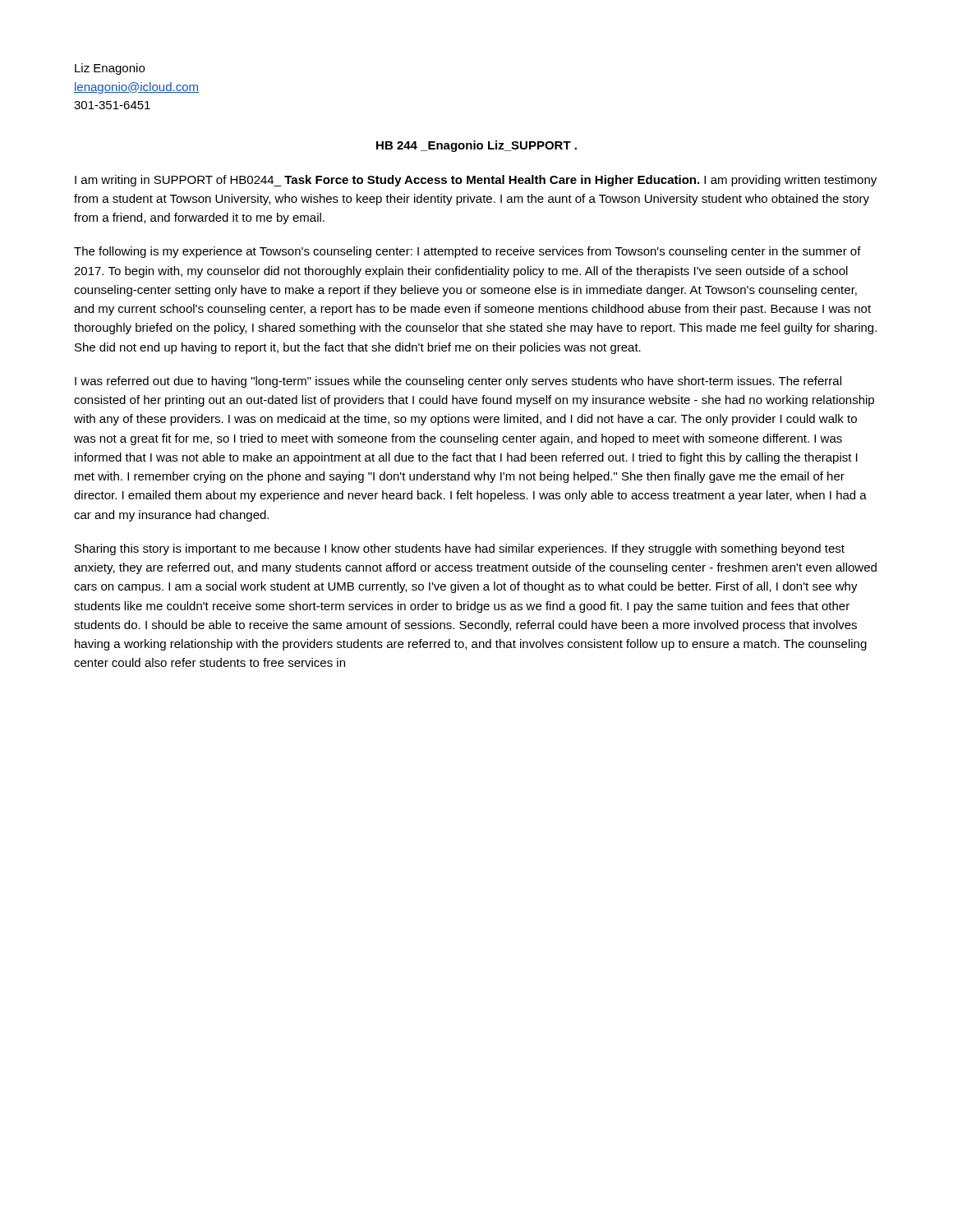The width and height of the screenshot is (953, 1232).
Task: Locate the title with the text "HB 244 _Enagonio Liz_SUPPORT ."
Action: pos(476,145)
